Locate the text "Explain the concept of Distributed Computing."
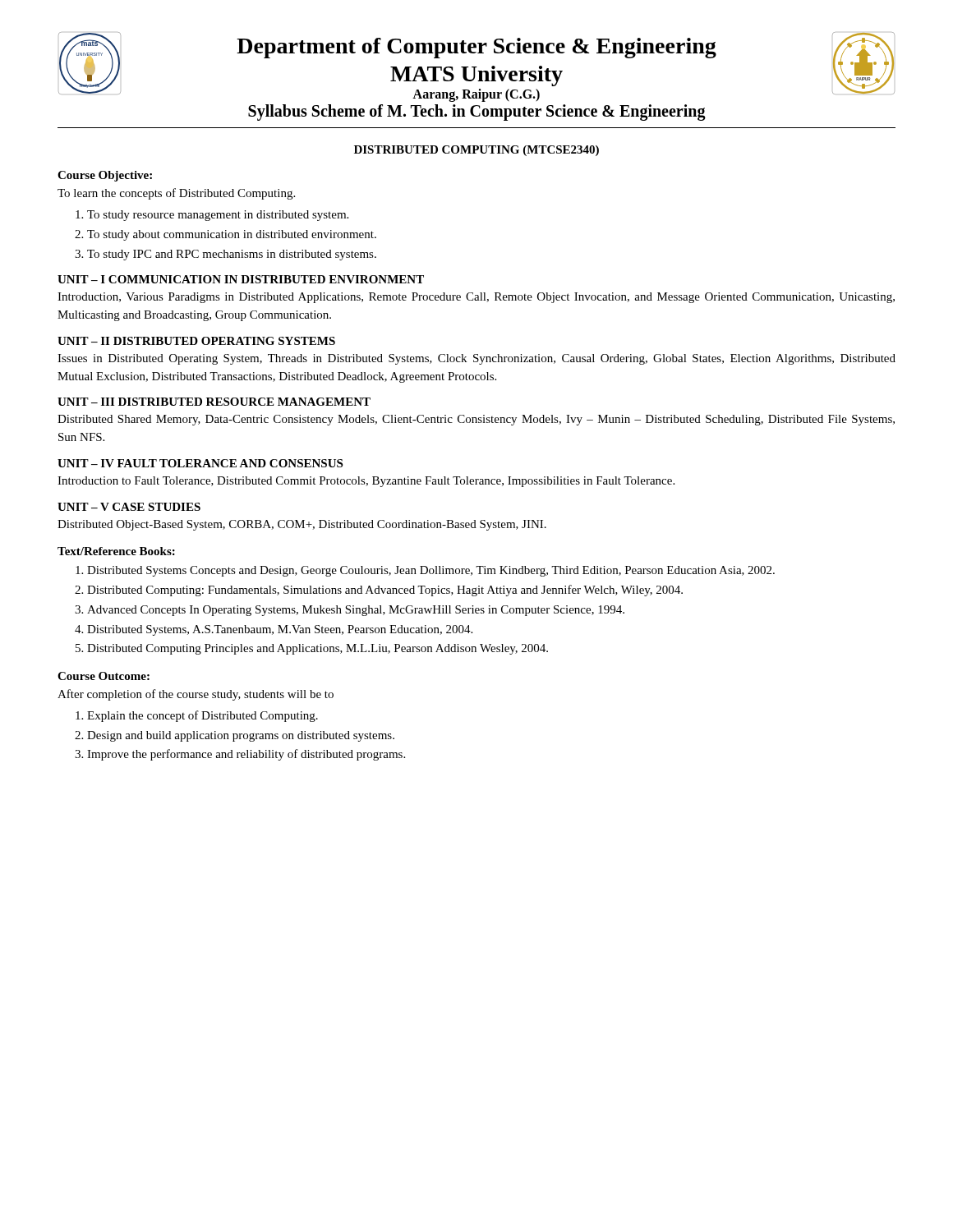The image size is (953, 1232). pos(203,715)
